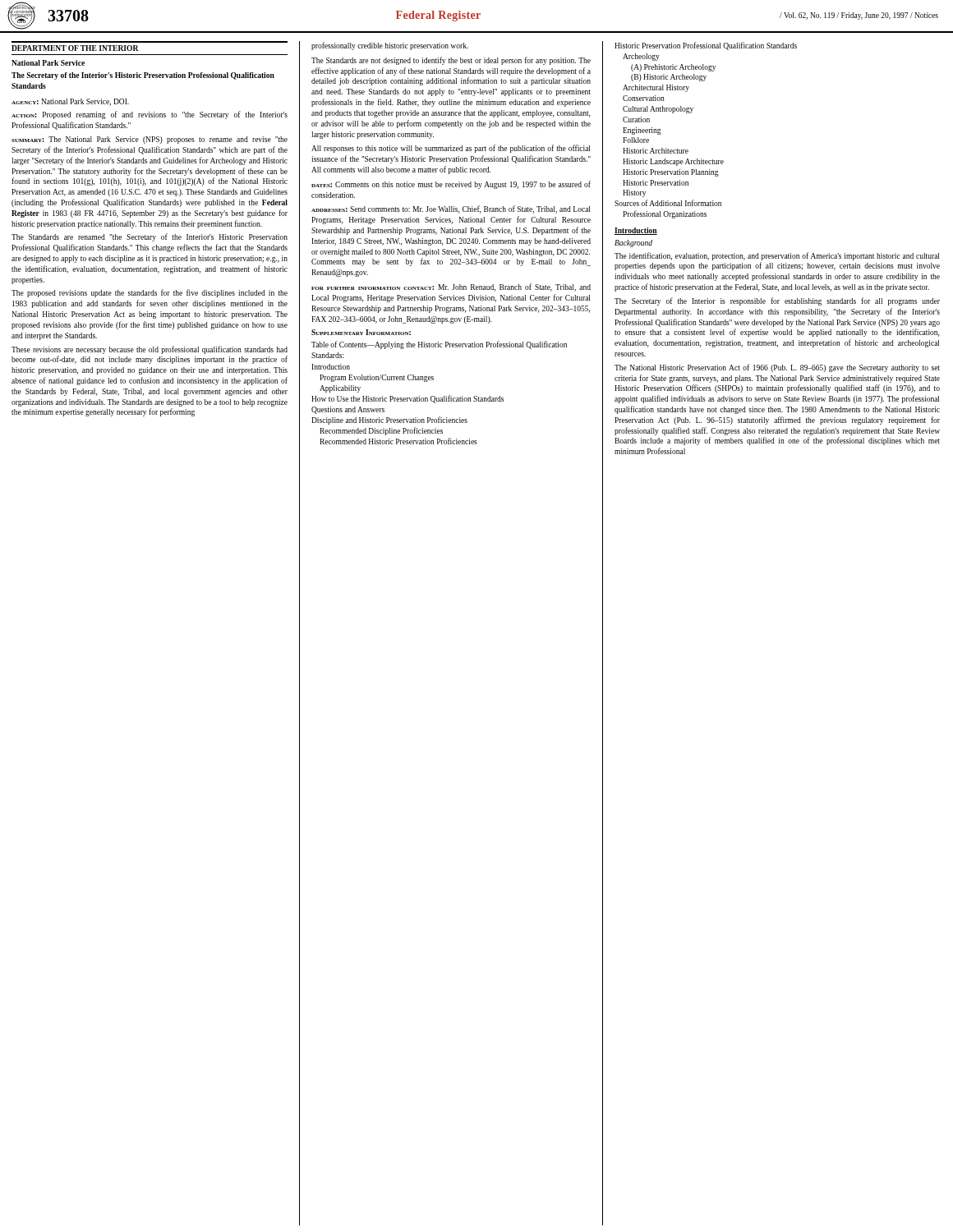
Task: Select the block starting "summary: The National Park Service"
Action: (150, 182)
